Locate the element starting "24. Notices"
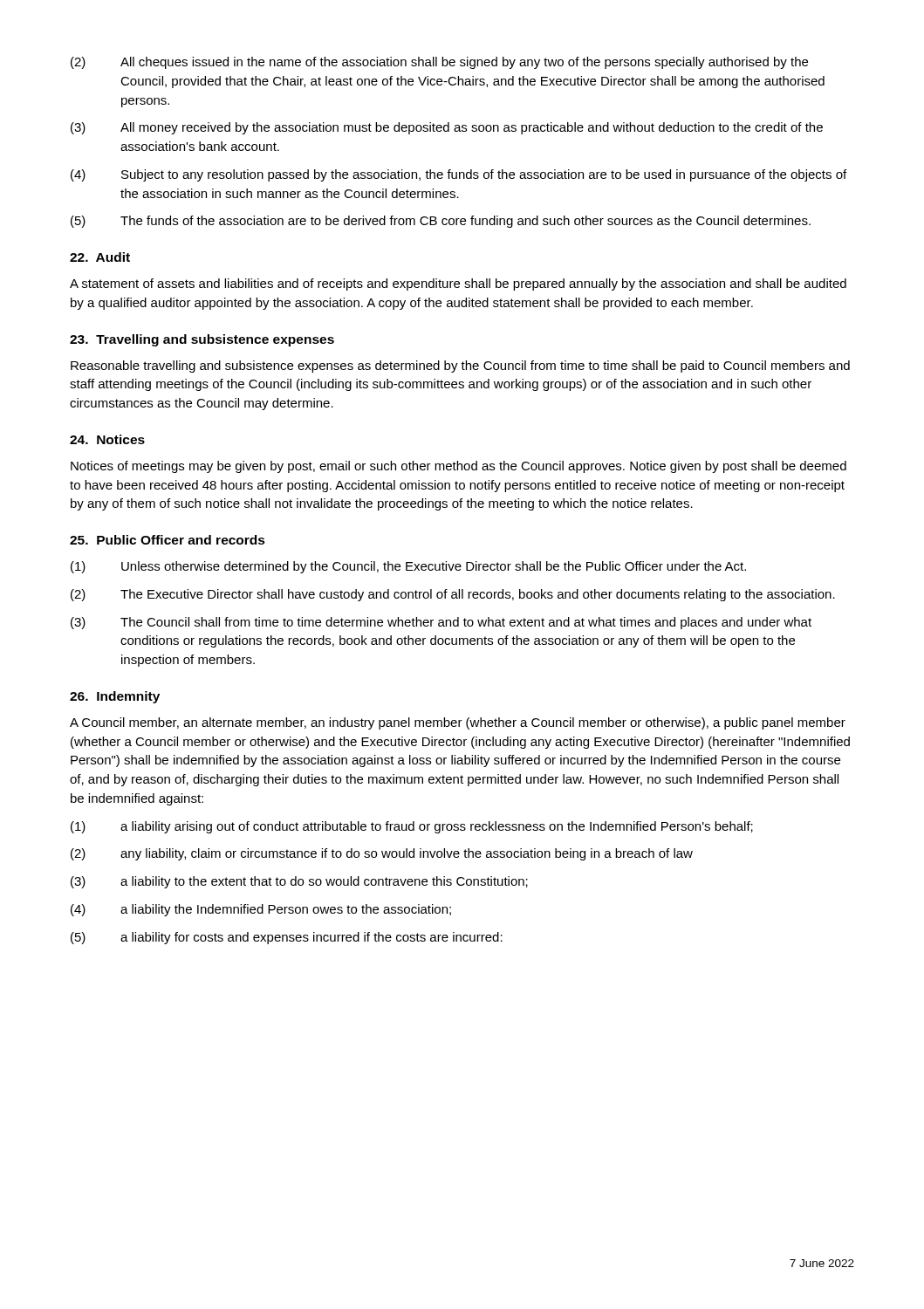 point(107,439)
